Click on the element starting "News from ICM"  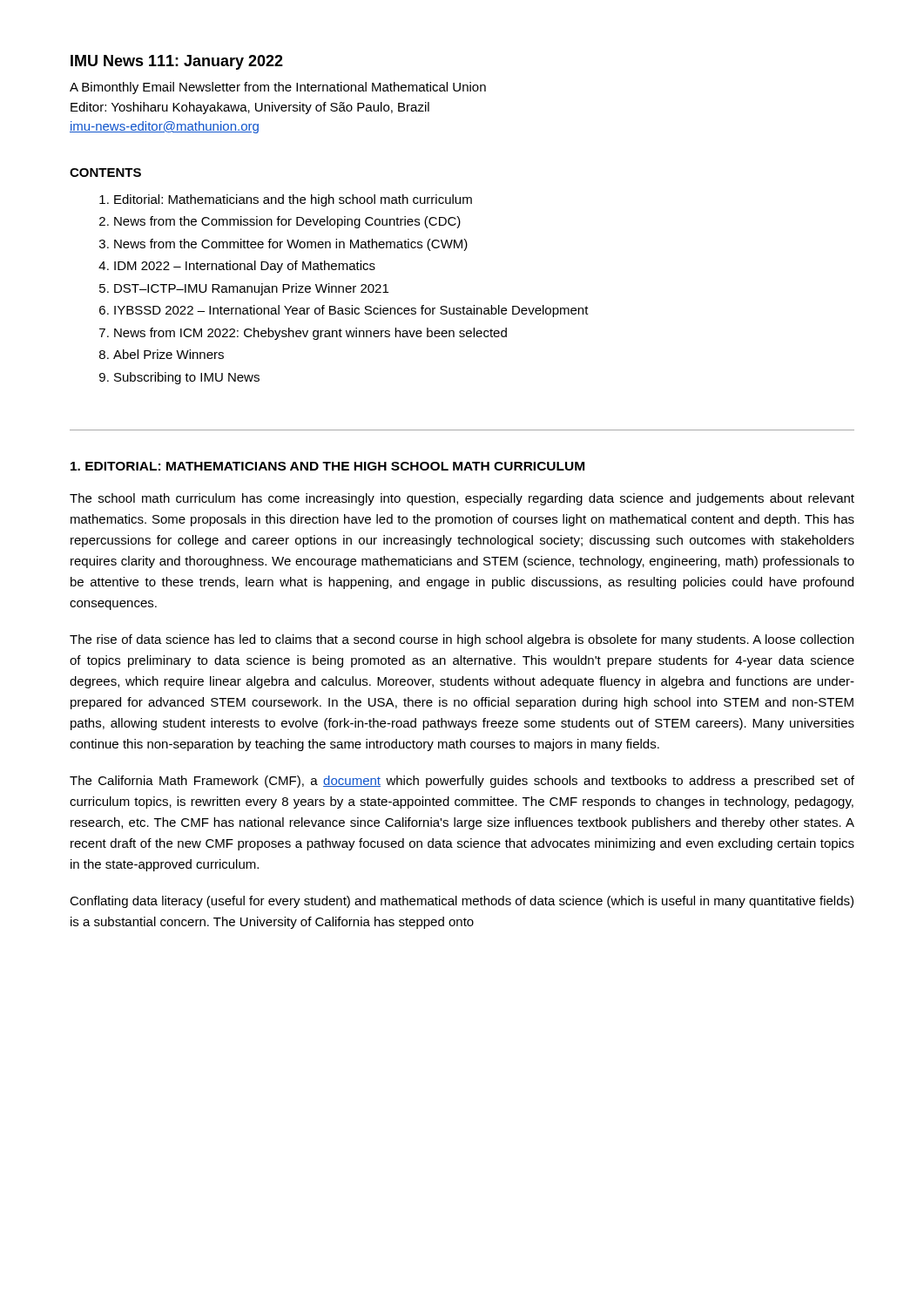(x=310, y=332)
